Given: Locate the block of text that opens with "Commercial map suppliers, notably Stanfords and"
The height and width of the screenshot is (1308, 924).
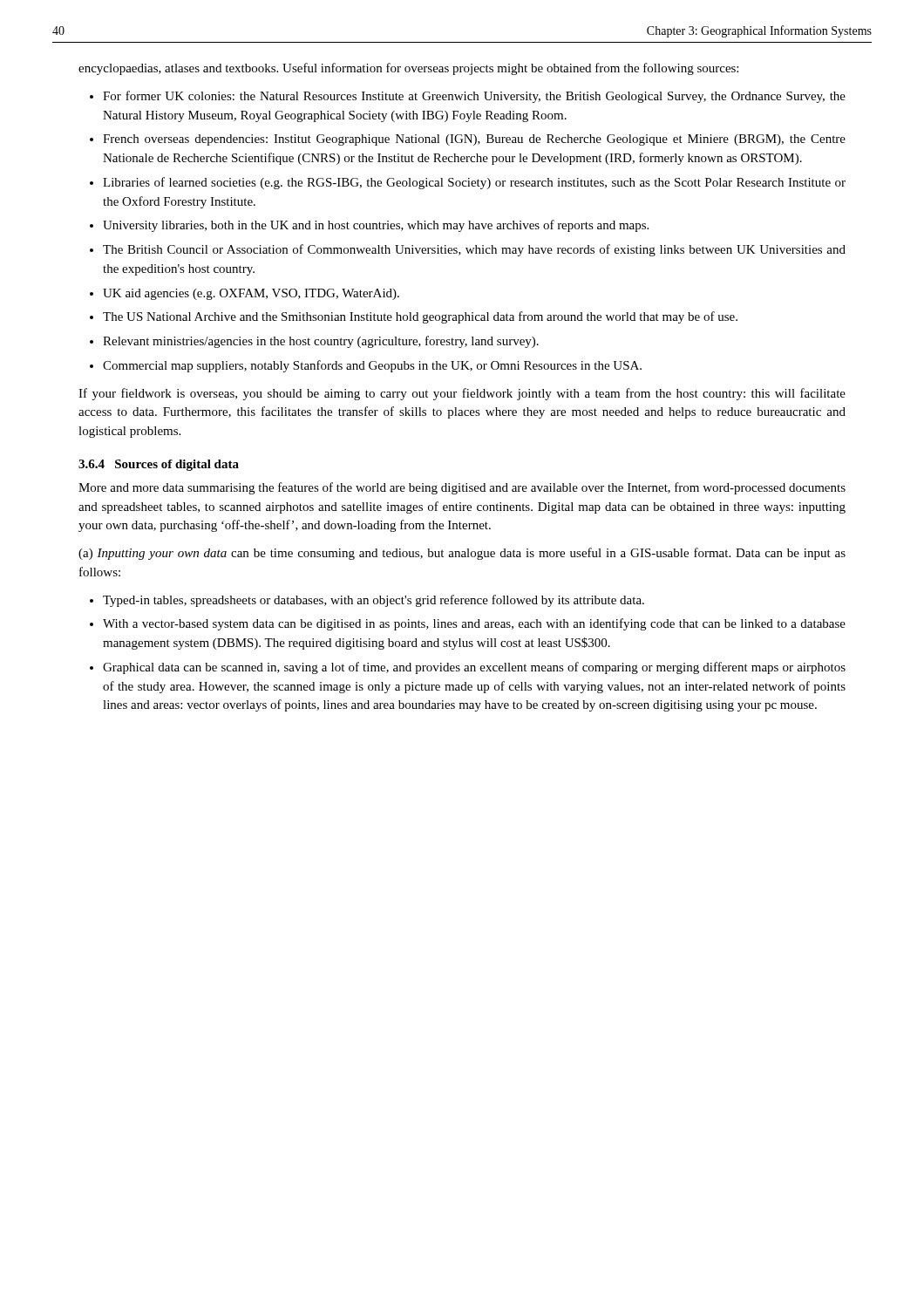Looking at the screenshot, I should 373,365.
